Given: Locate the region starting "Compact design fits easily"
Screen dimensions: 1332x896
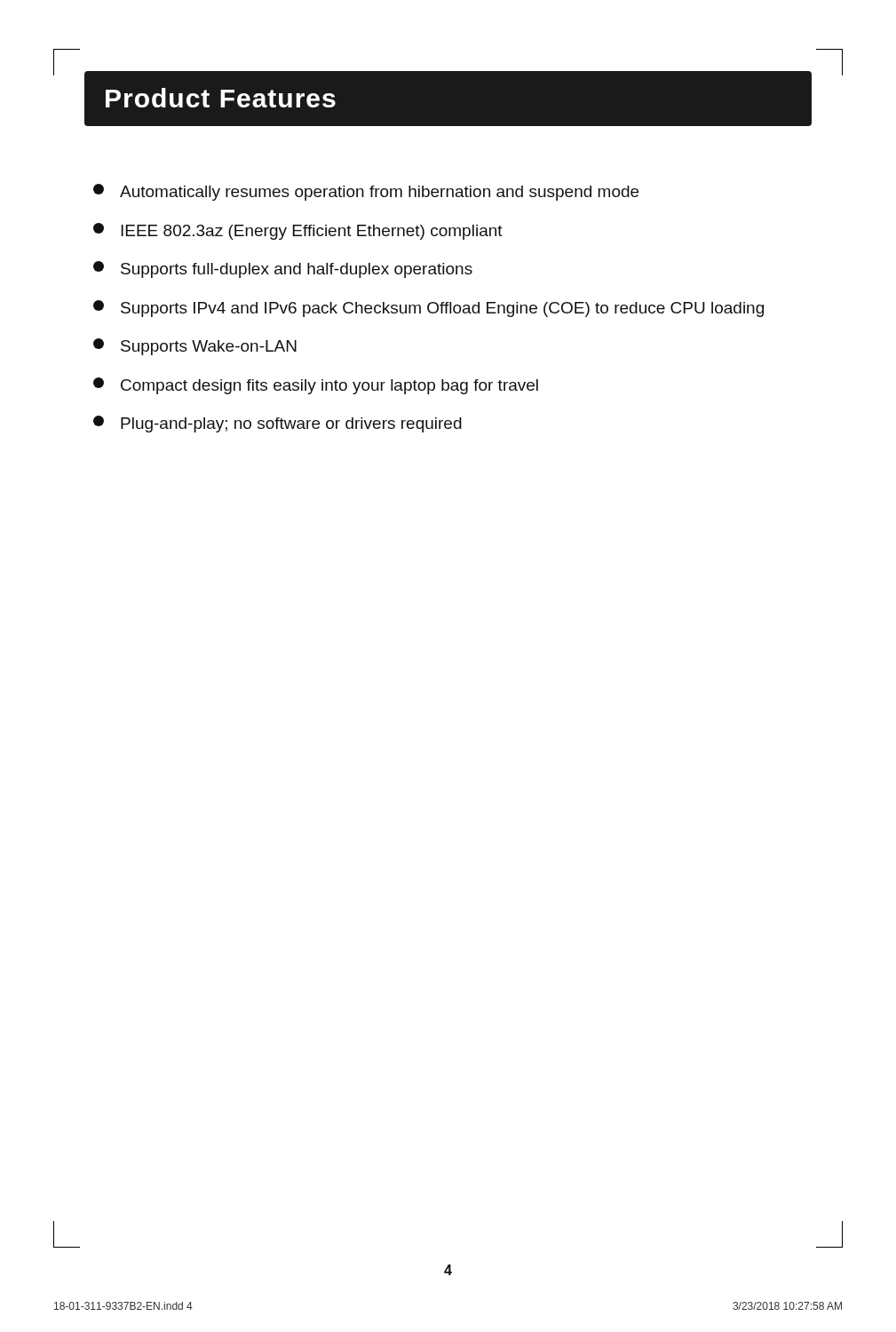Looking at the screenshot, I should click(x=452, y=385).
